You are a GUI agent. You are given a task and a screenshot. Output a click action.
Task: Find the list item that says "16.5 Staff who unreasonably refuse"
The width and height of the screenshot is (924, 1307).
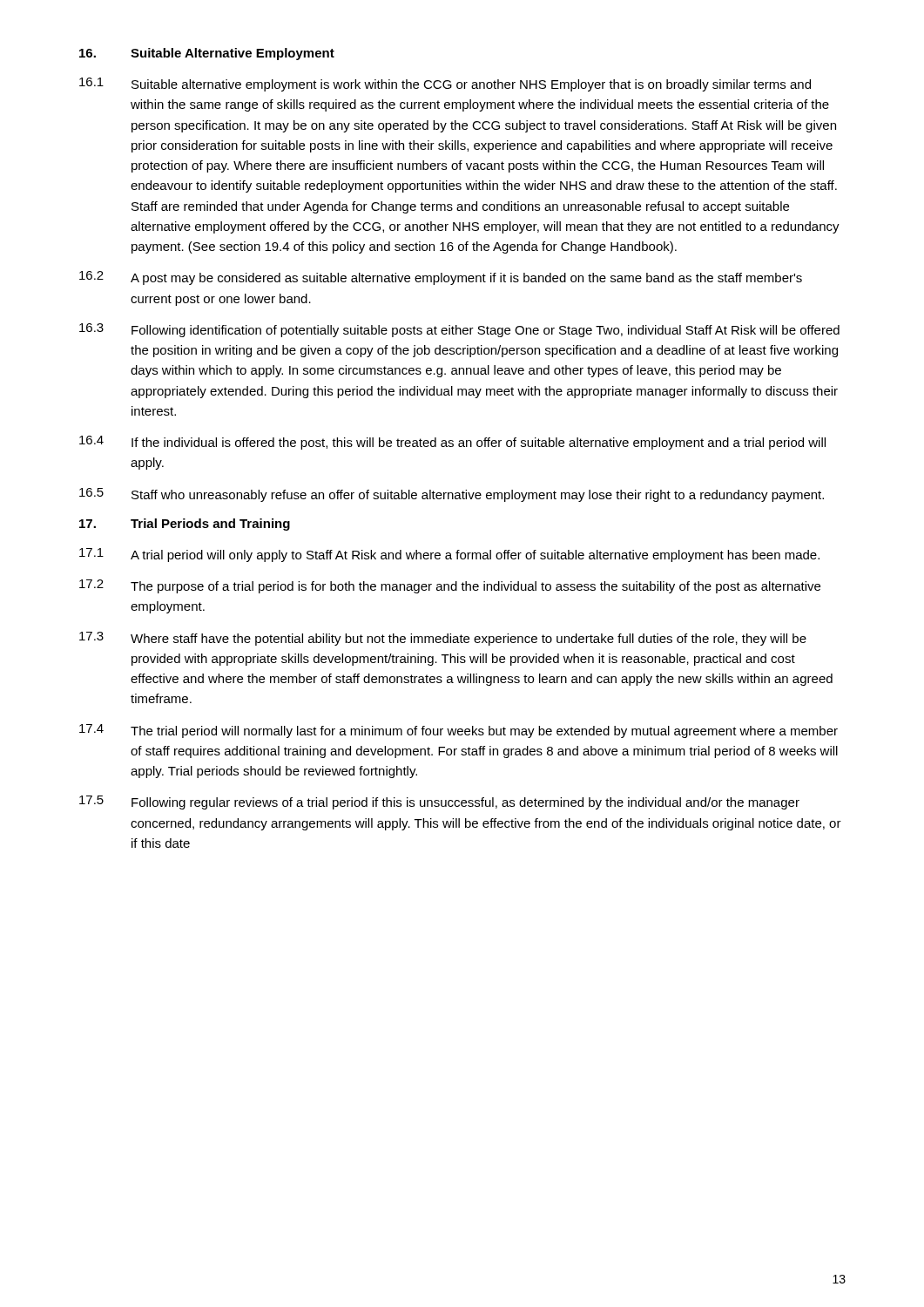pyautogui.click(x=452, y=494)
